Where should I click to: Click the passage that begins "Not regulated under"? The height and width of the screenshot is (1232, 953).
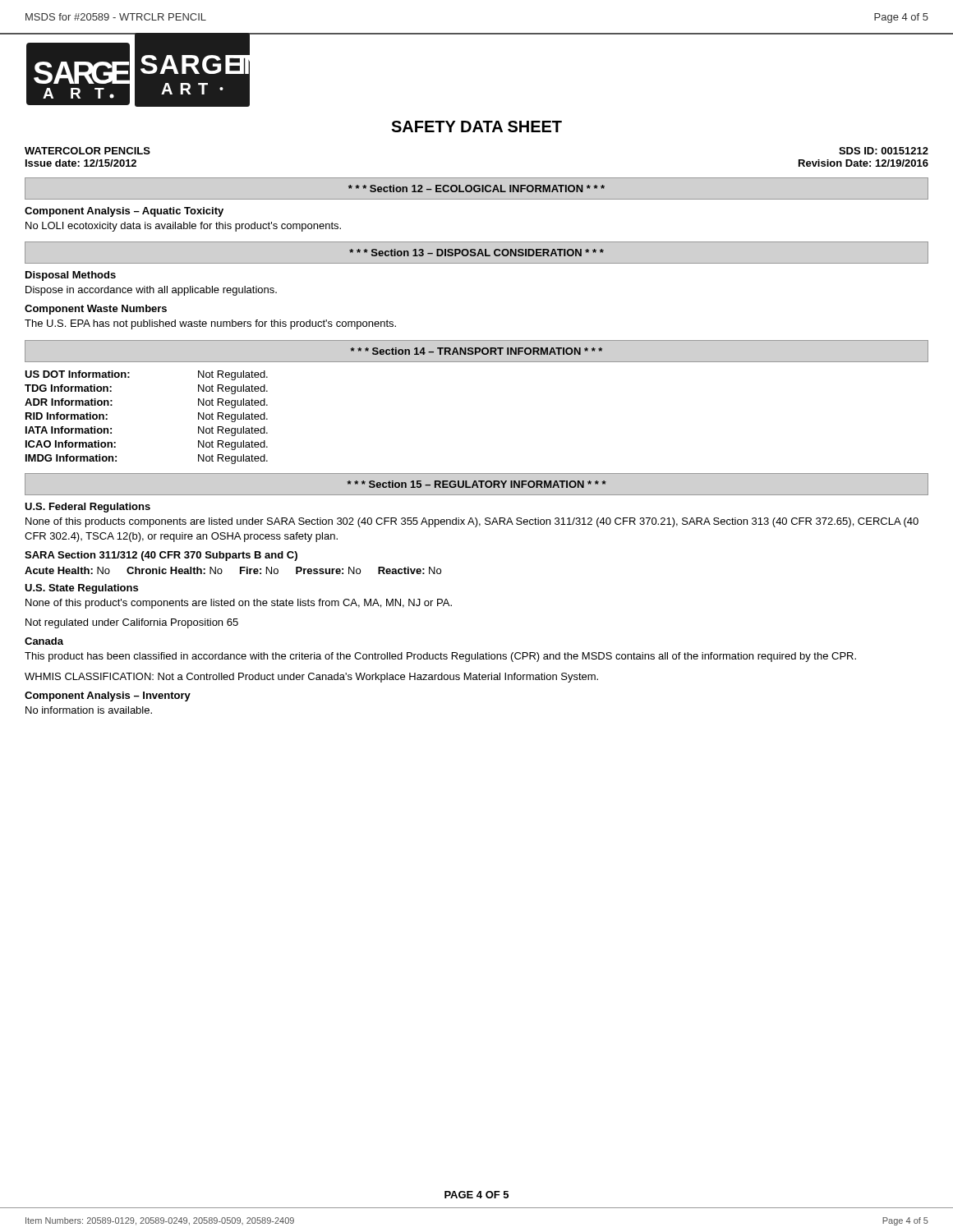point(132,622)
